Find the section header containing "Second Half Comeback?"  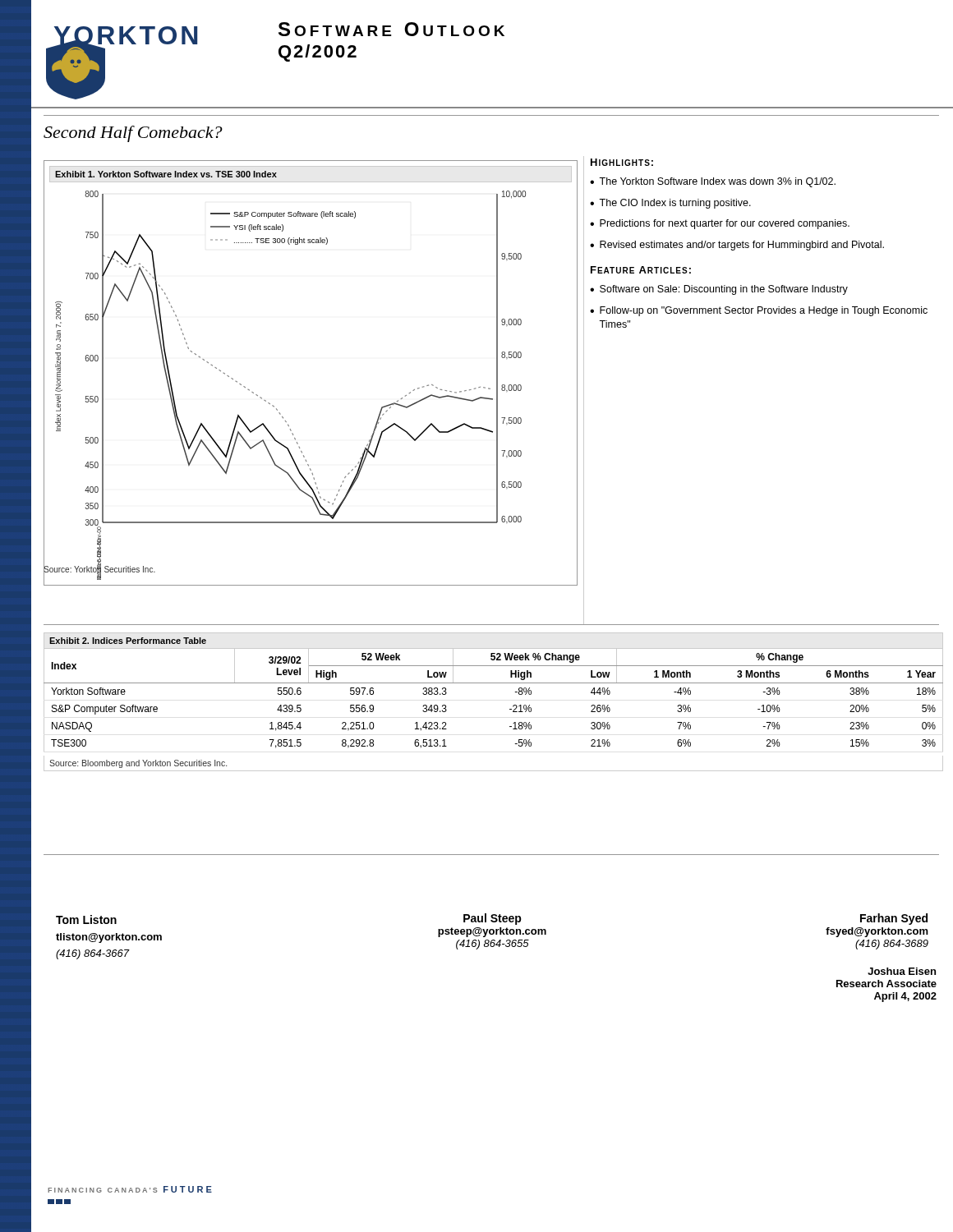(133, 132)
